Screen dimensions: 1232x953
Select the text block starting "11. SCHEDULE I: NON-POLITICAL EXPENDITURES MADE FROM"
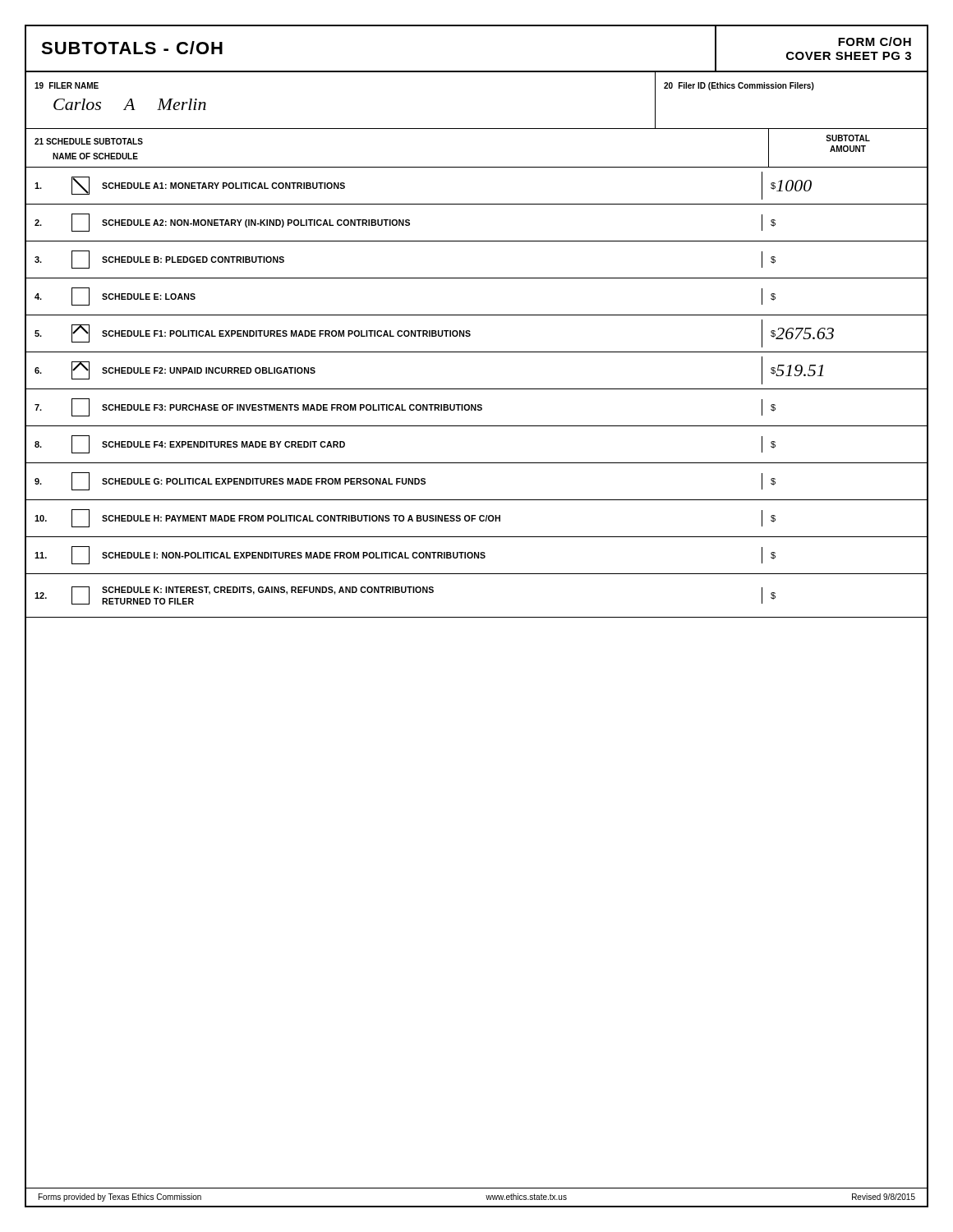[476, 555]
